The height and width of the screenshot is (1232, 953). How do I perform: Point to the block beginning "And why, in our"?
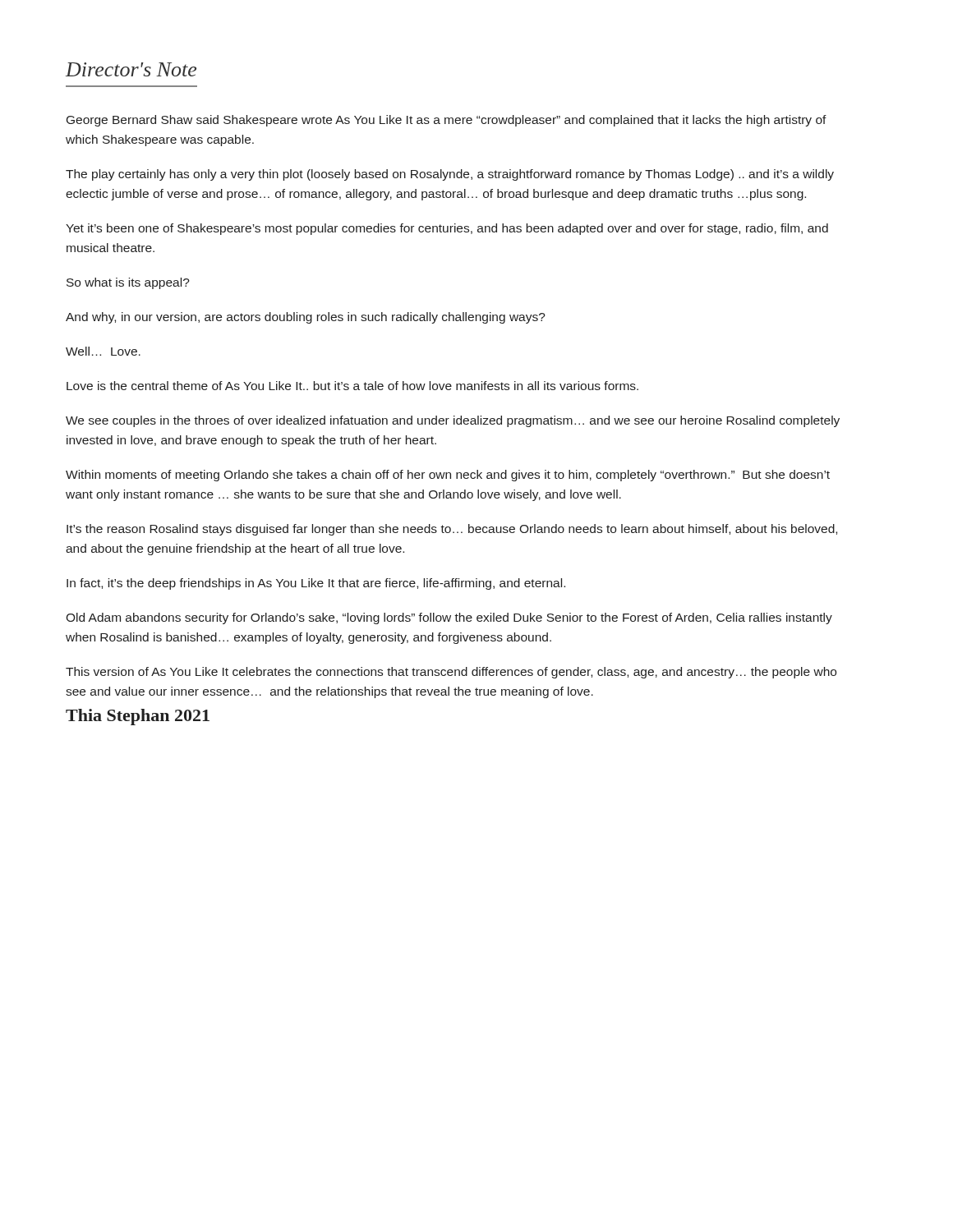pos(306,317)
